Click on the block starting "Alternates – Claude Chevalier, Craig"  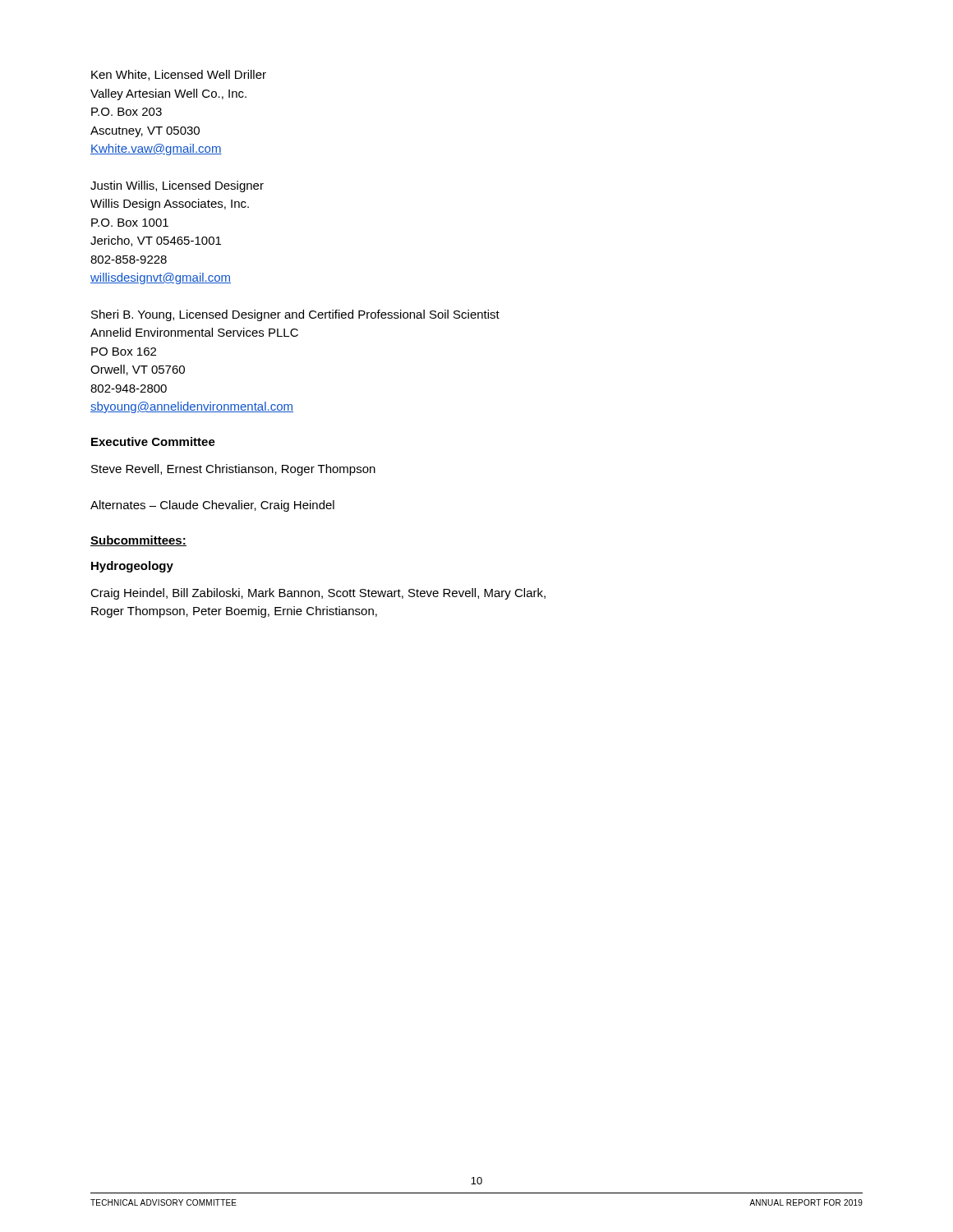tap(213, 505)
